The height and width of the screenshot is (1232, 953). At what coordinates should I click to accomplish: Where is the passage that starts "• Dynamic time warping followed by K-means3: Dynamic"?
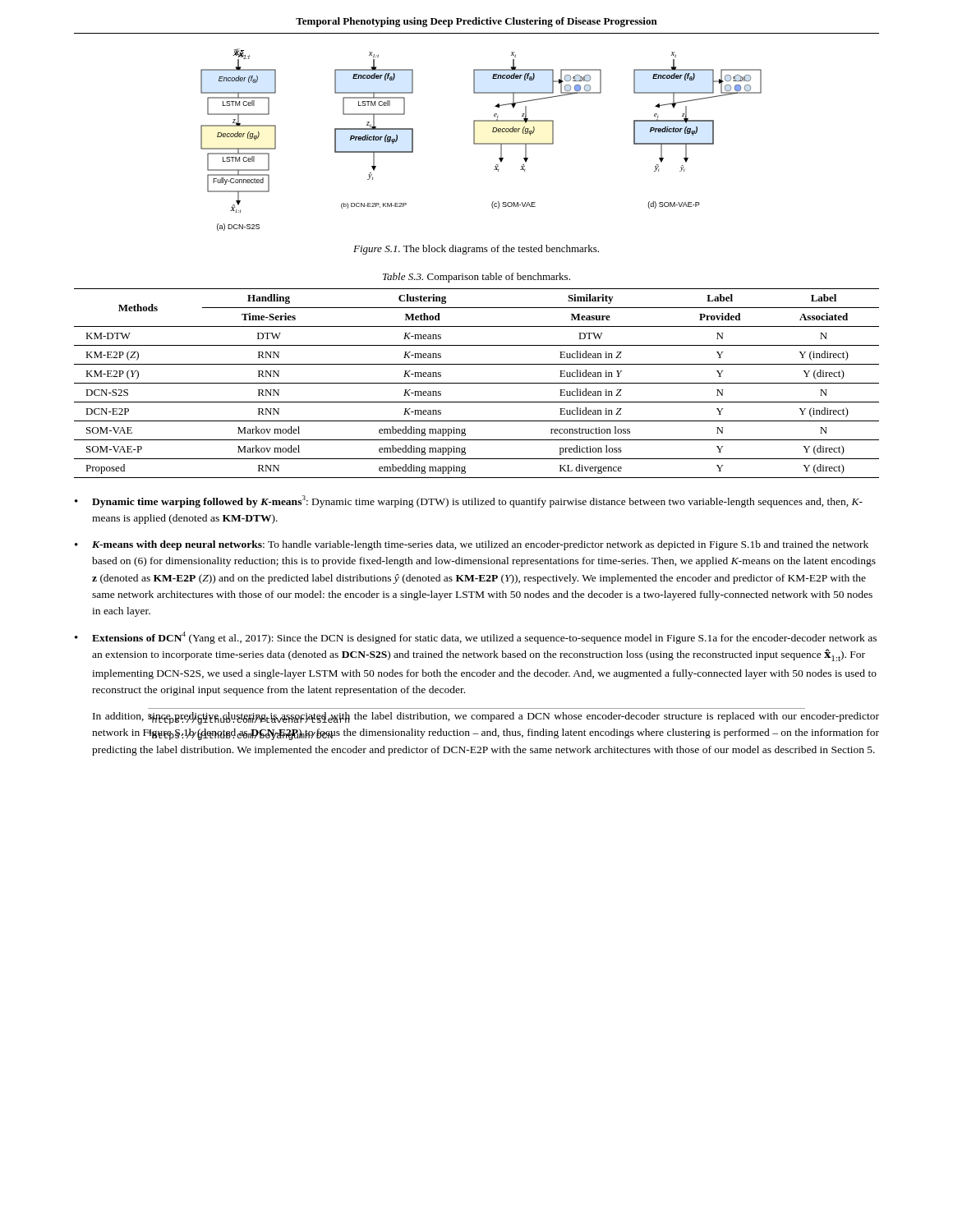(476, 510)
